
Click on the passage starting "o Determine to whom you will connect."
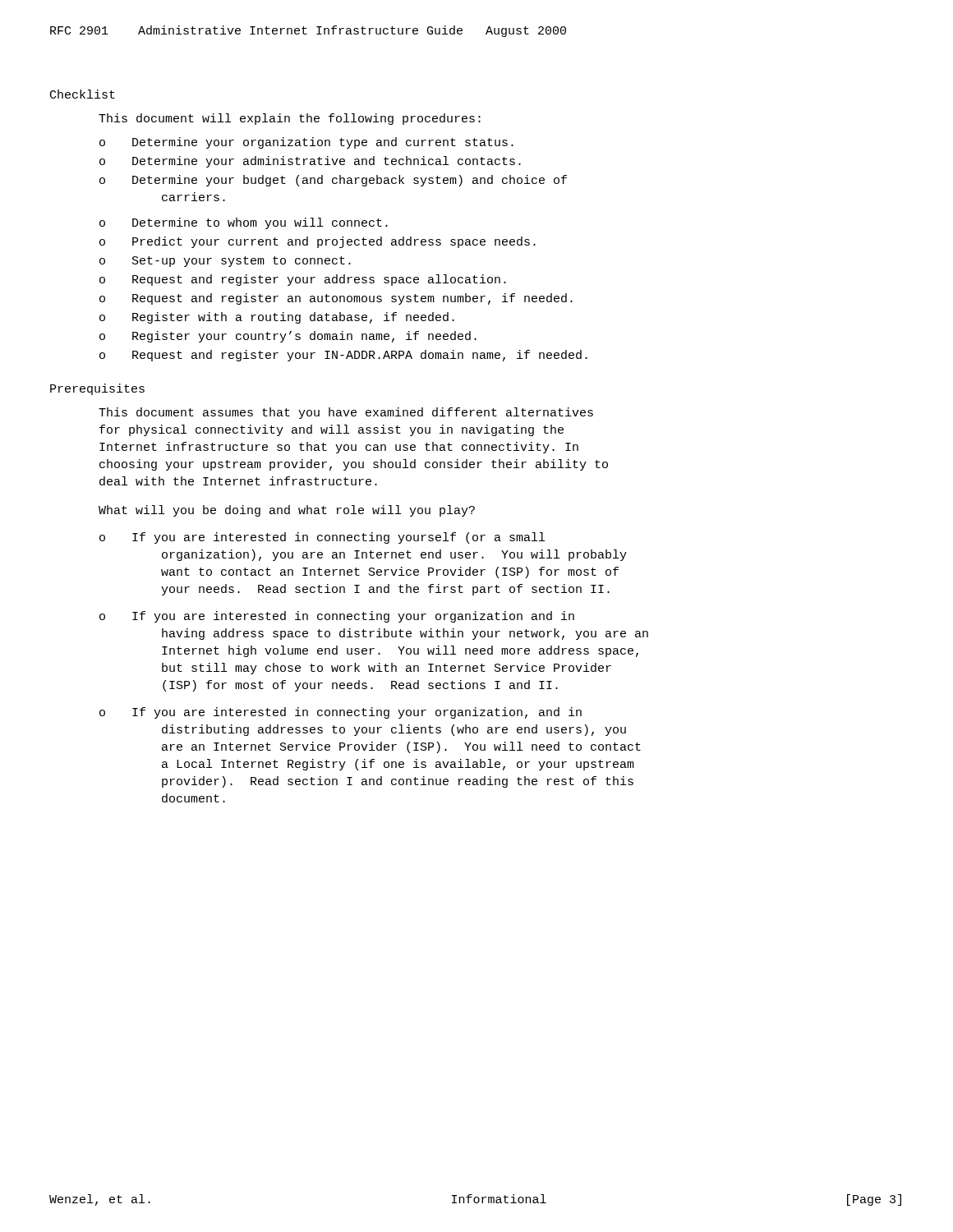tap(244, 224)
